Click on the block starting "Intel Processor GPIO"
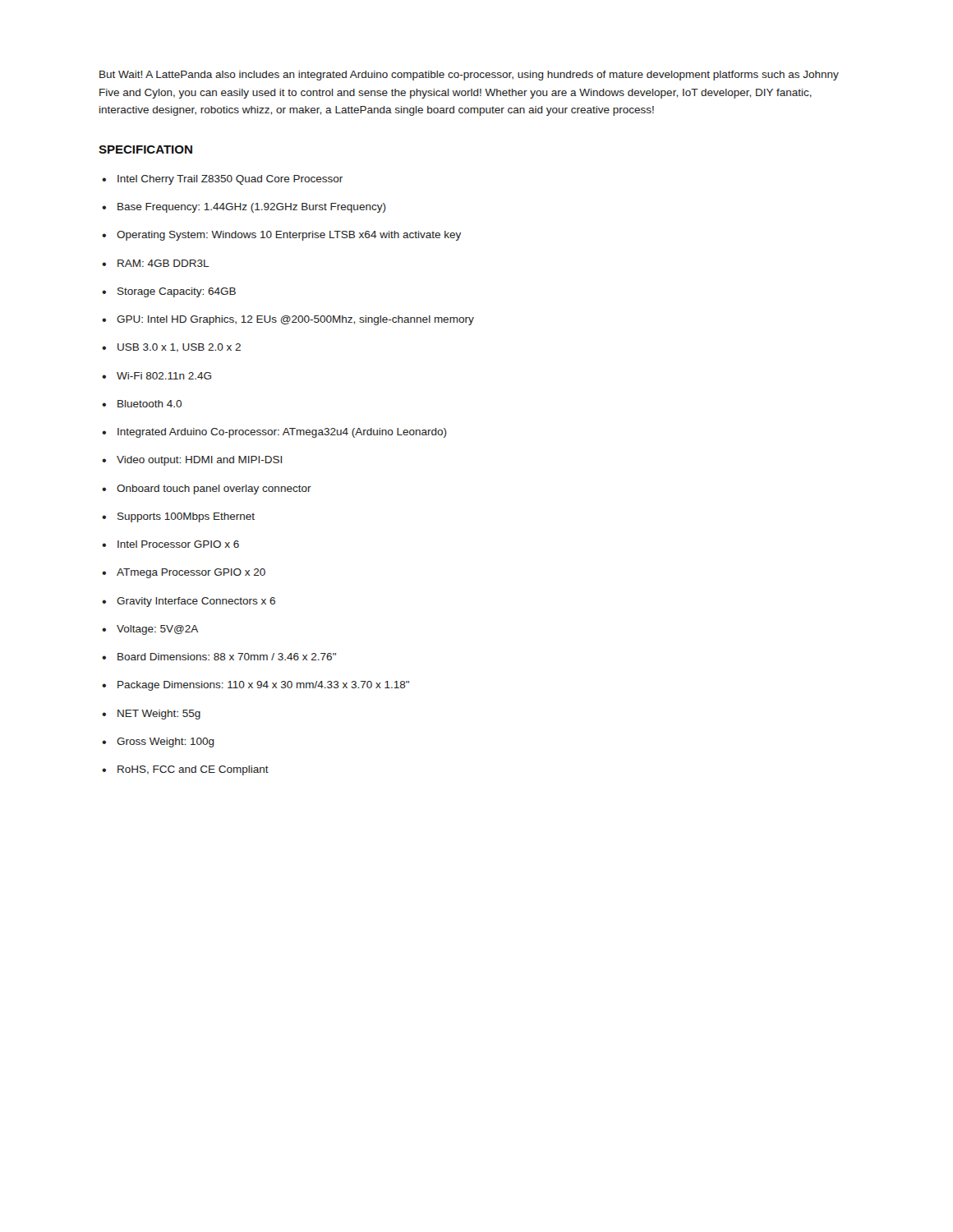The width and height of the screenshot is (953, 1232). click(178, 544)
